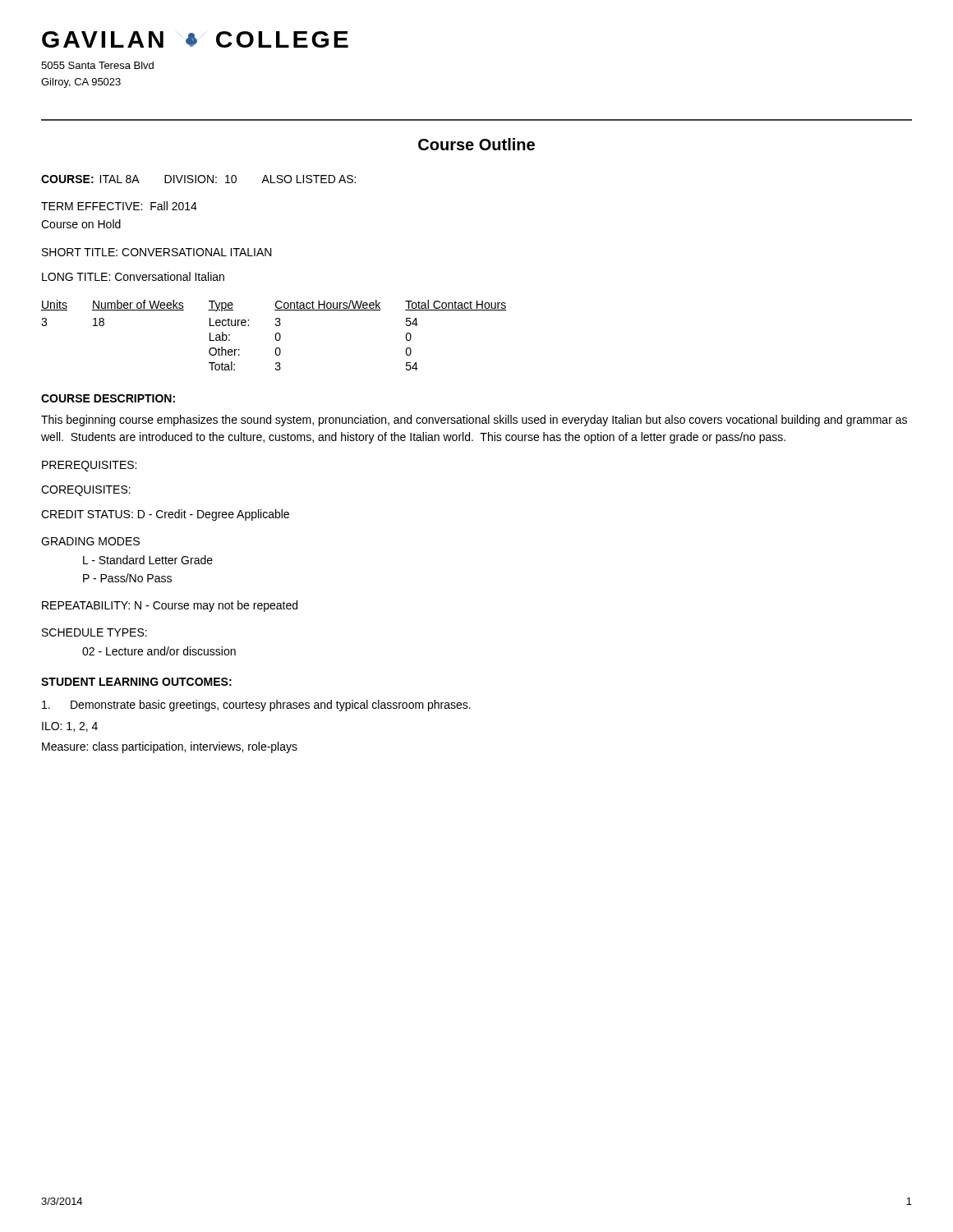
Task: Find the text block with the text "CREDIT STATUS: D -"
Action: pos(165,514)
